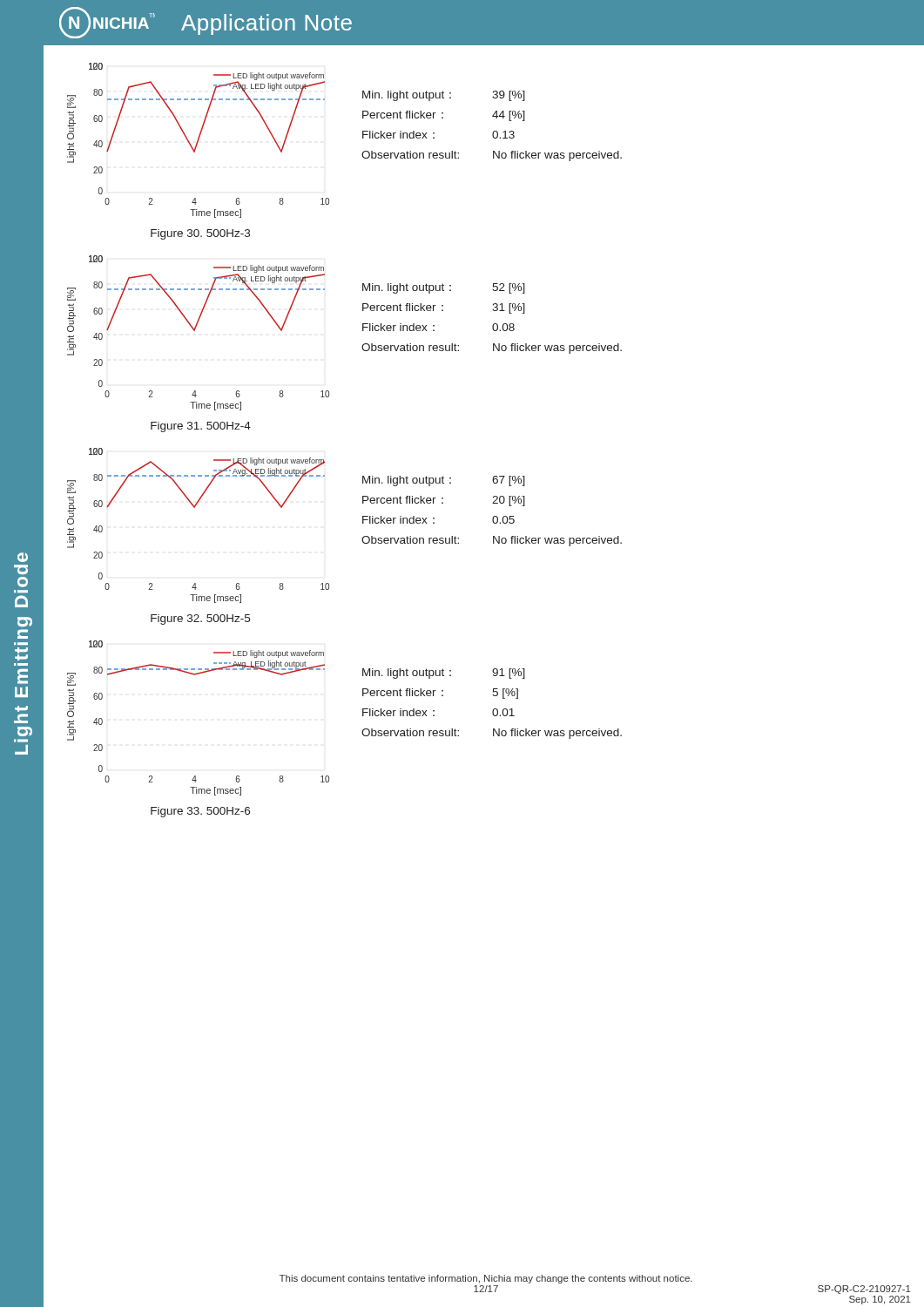Find the caption with the text "Figure 33. 500Hz-6"
This screenshot has height=1307, width=924.
pyautogui.click(x=200, y=811)
